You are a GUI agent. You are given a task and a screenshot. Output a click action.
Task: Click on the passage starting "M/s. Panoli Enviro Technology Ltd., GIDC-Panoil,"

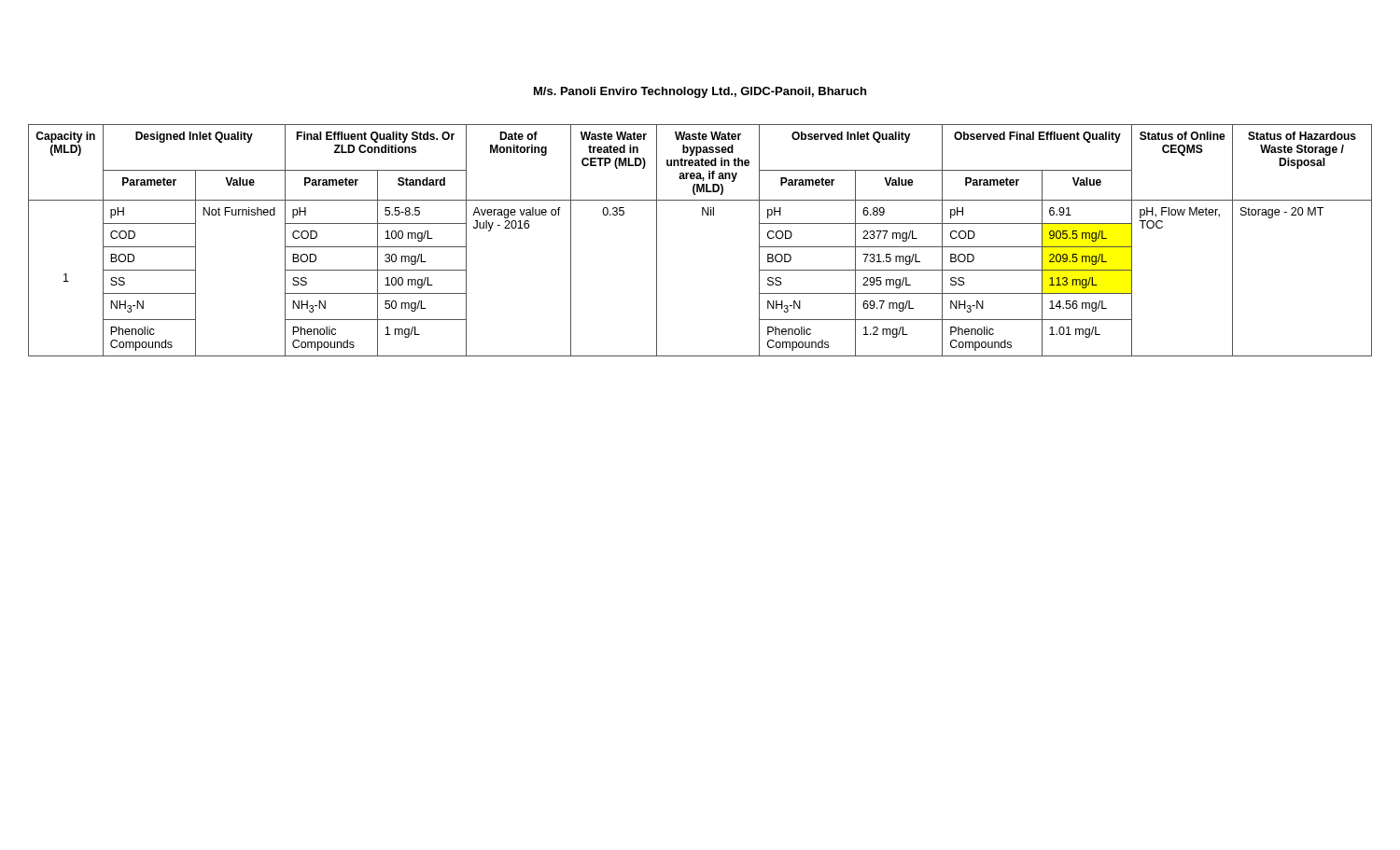click(x=700, y=91)
